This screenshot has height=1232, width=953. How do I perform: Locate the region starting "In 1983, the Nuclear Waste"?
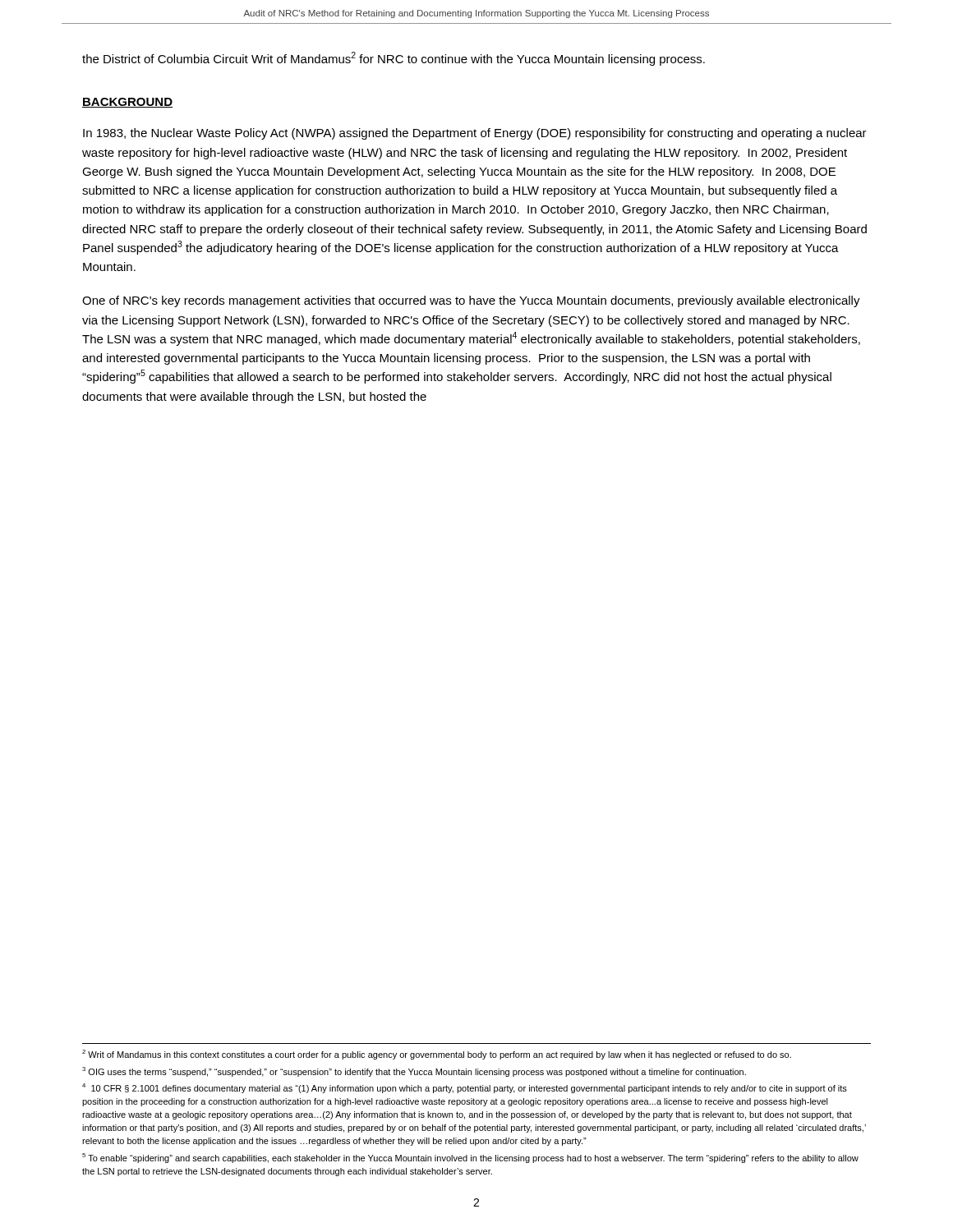click(x=475, y=200)
